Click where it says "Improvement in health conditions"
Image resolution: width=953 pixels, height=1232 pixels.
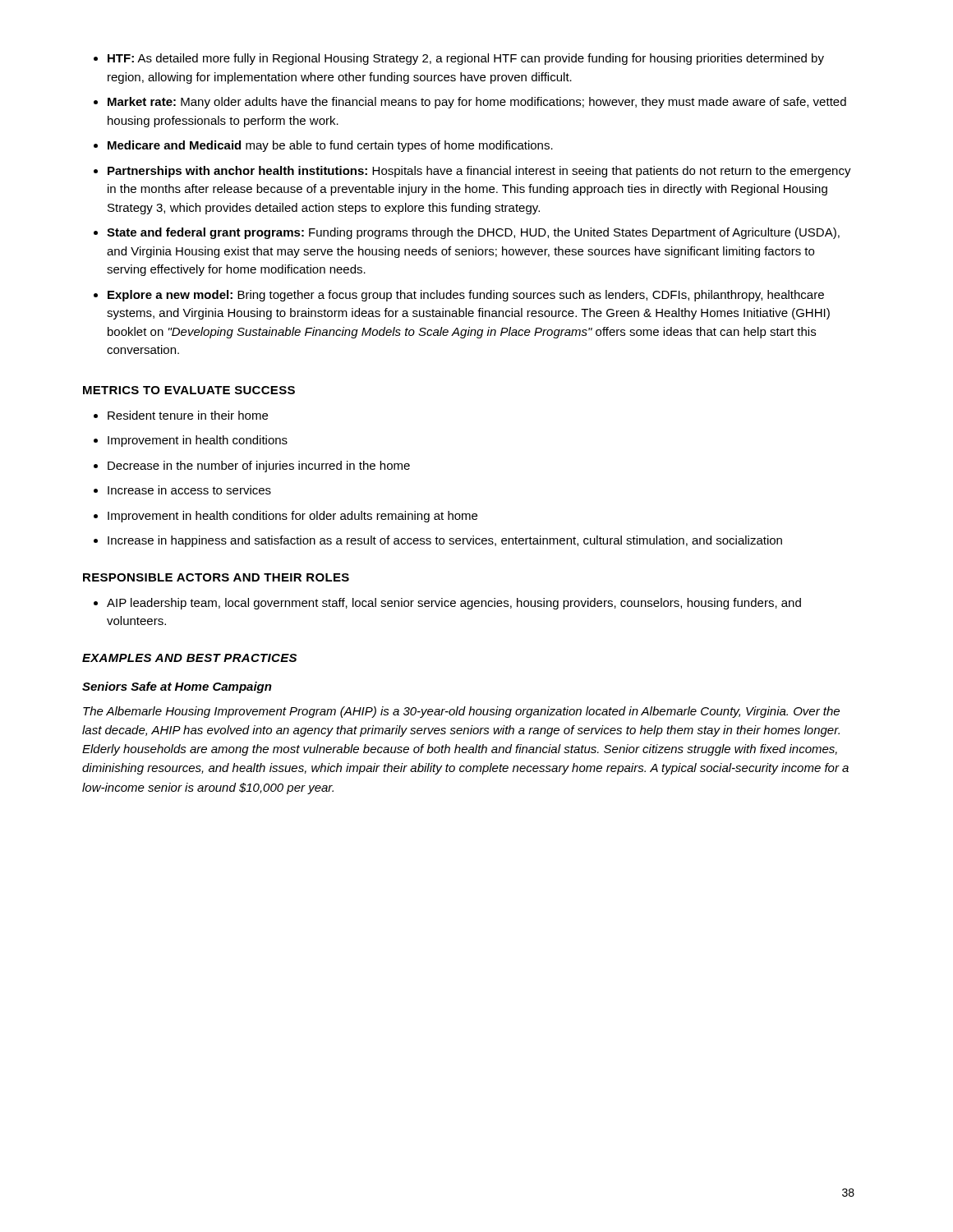[197, 440]
